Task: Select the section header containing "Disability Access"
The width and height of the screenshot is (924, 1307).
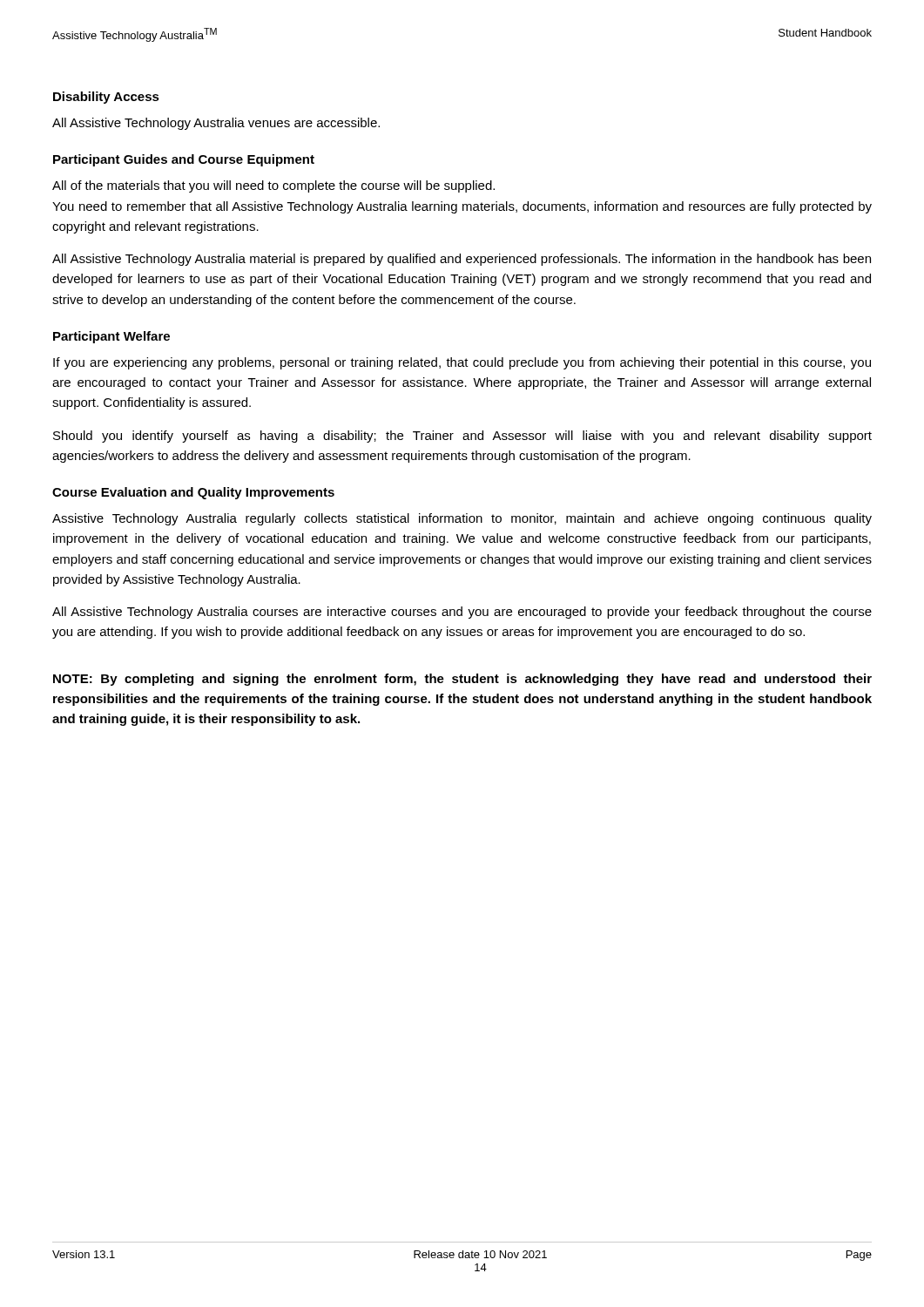Action: pos(106,96)
